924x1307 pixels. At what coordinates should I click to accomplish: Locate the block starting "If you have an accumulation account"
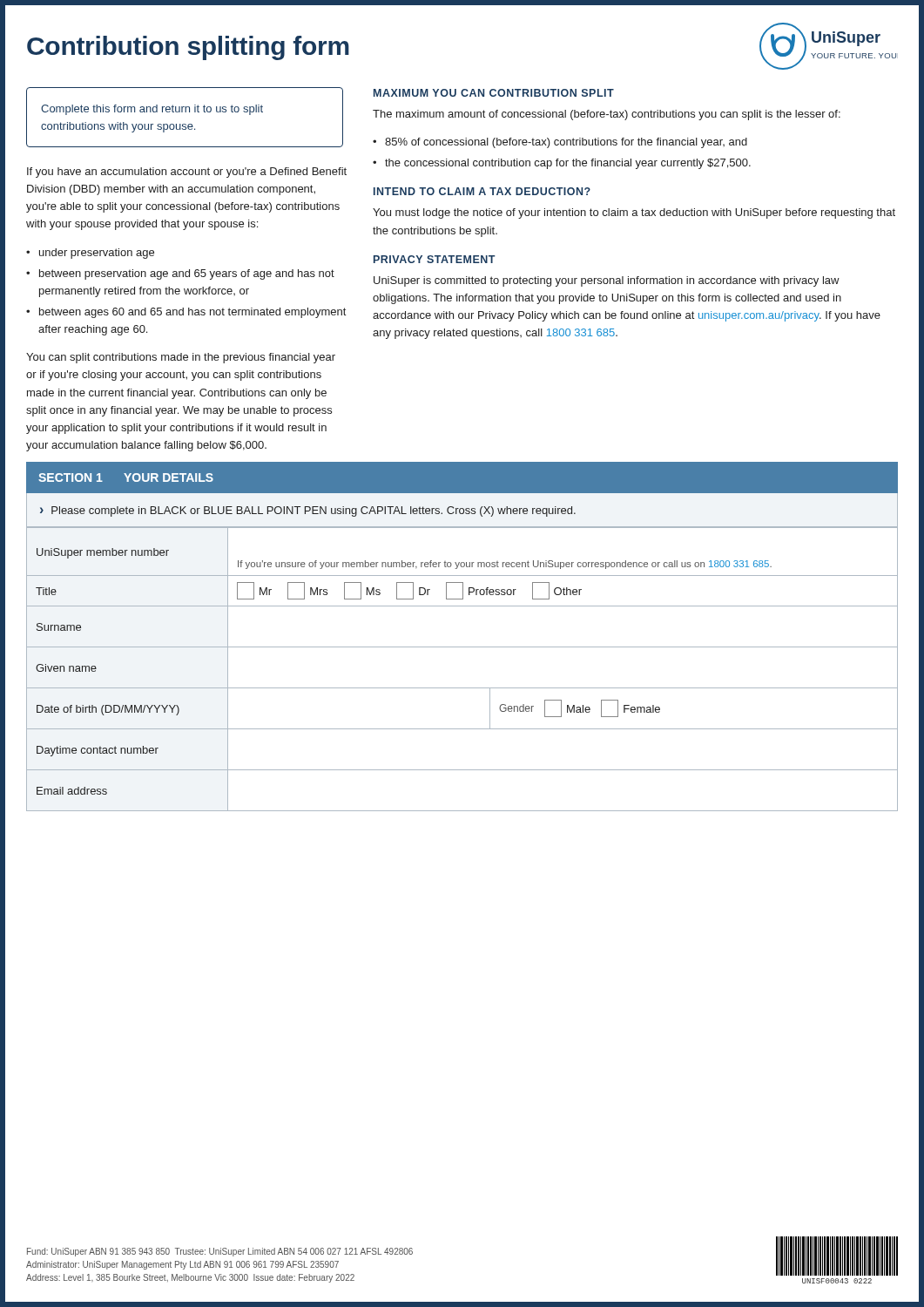186,198
